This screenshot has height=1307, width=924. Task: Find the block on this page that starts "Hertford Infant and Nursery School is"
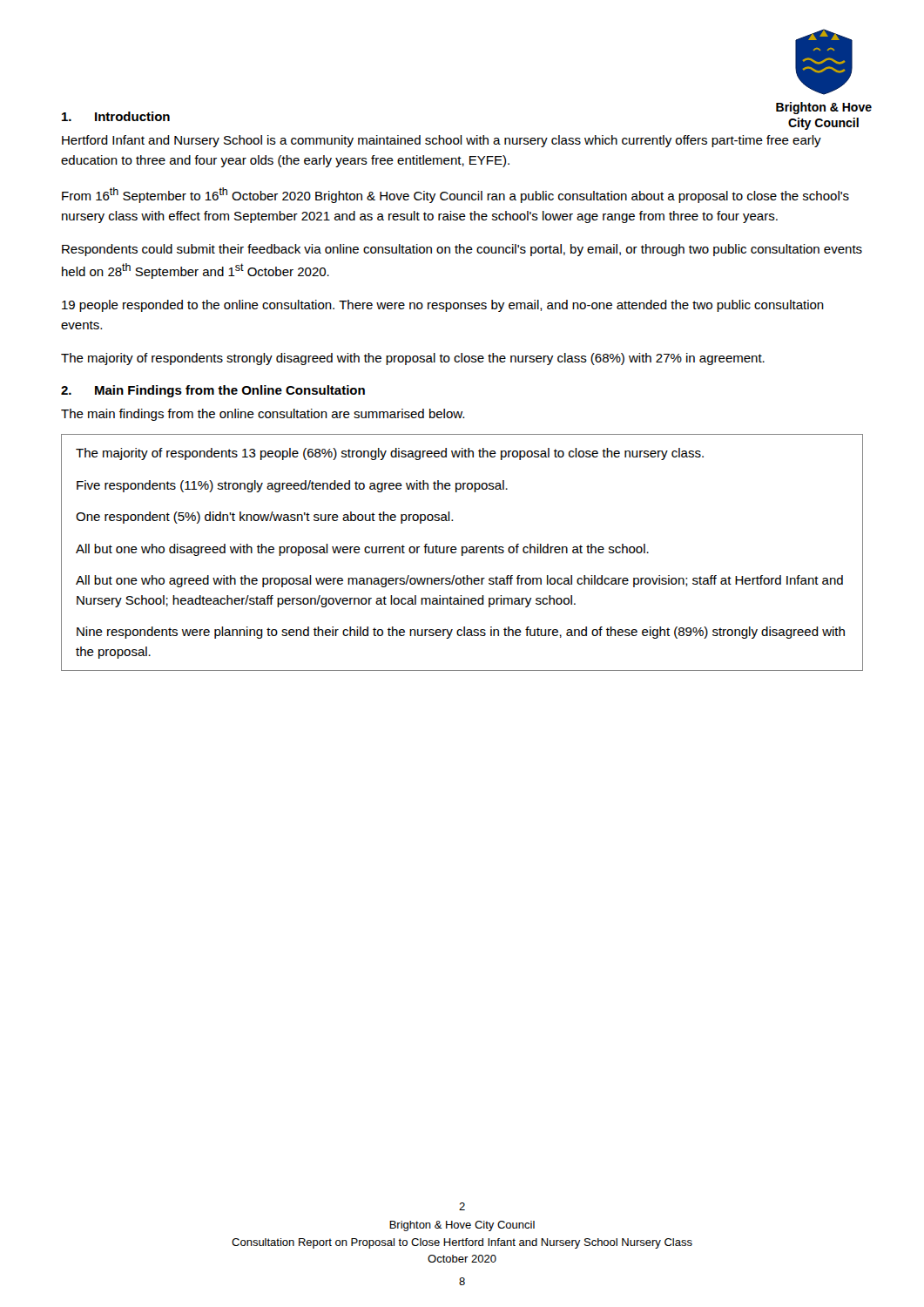coord(441,150)
